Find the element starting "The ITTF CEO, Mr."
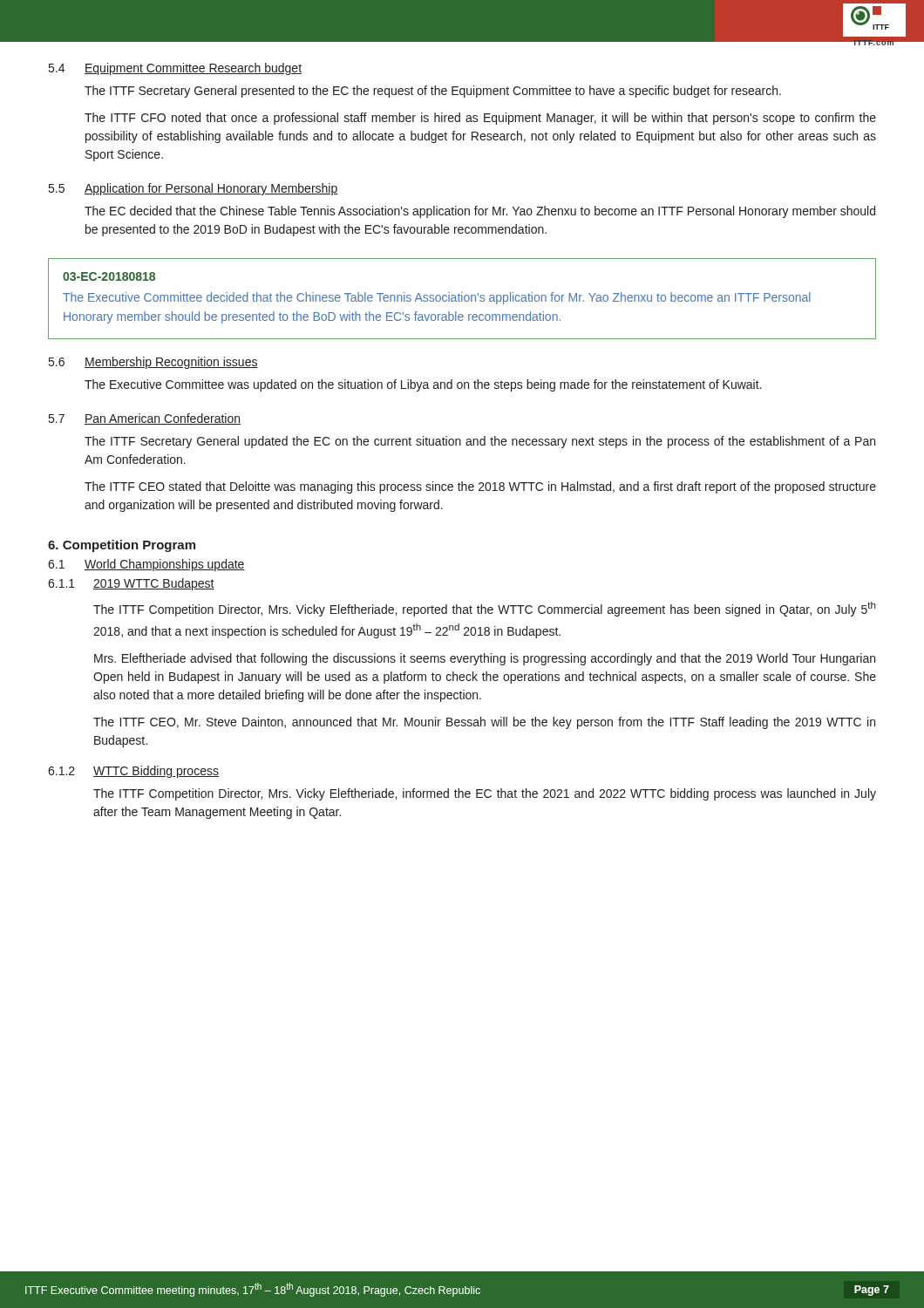Viewport: 924px width, 1308px height. [485, 731]
